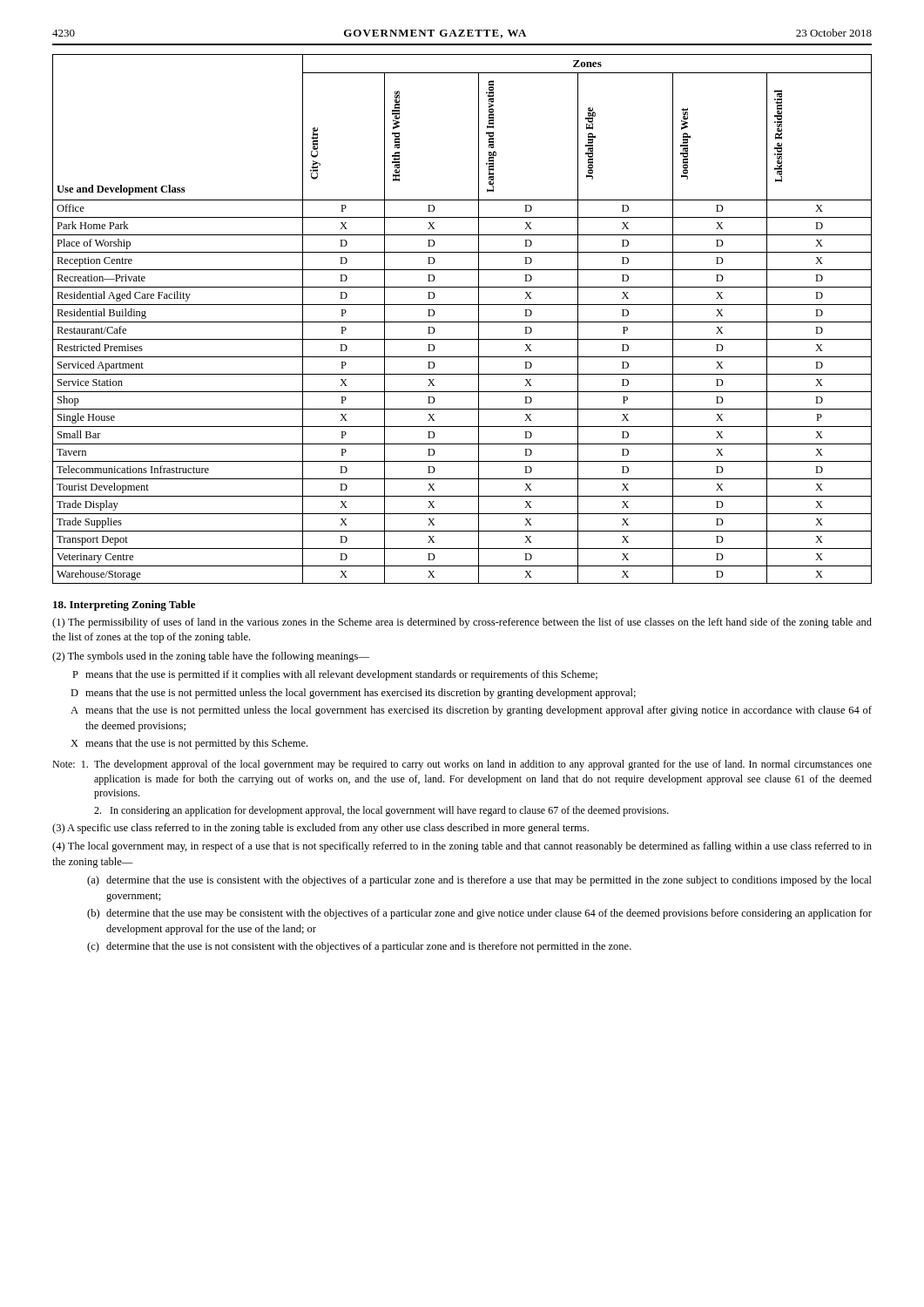Click the section header that begins "18. Interpreting Zoning"
Image resolution: width=924 pixels, height=1307 pixels.
tap(124, 604)
